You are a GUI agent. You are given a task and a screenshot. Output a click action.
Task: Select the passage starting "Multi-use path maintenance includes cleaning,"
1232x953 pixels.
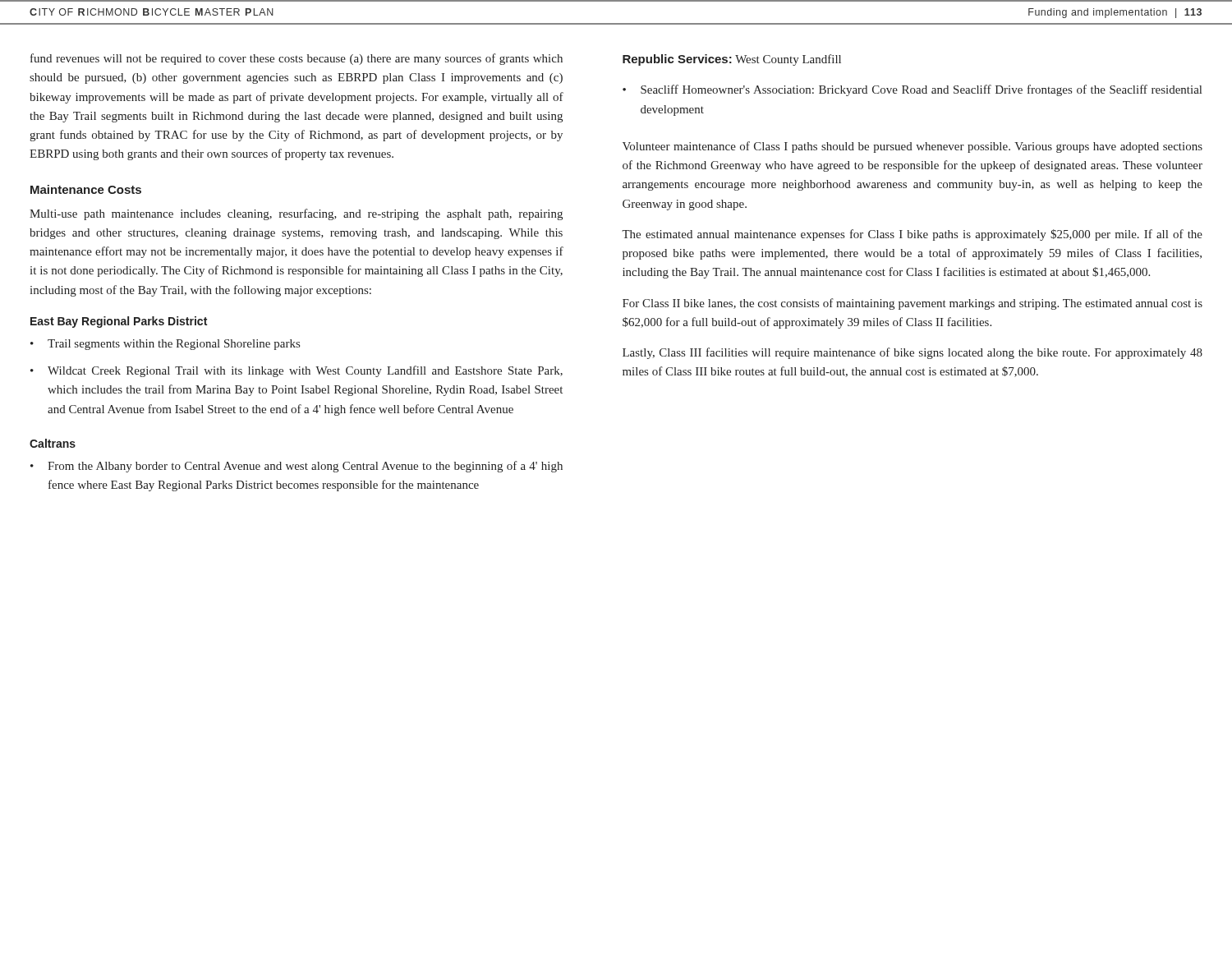(x=296, y=252)
